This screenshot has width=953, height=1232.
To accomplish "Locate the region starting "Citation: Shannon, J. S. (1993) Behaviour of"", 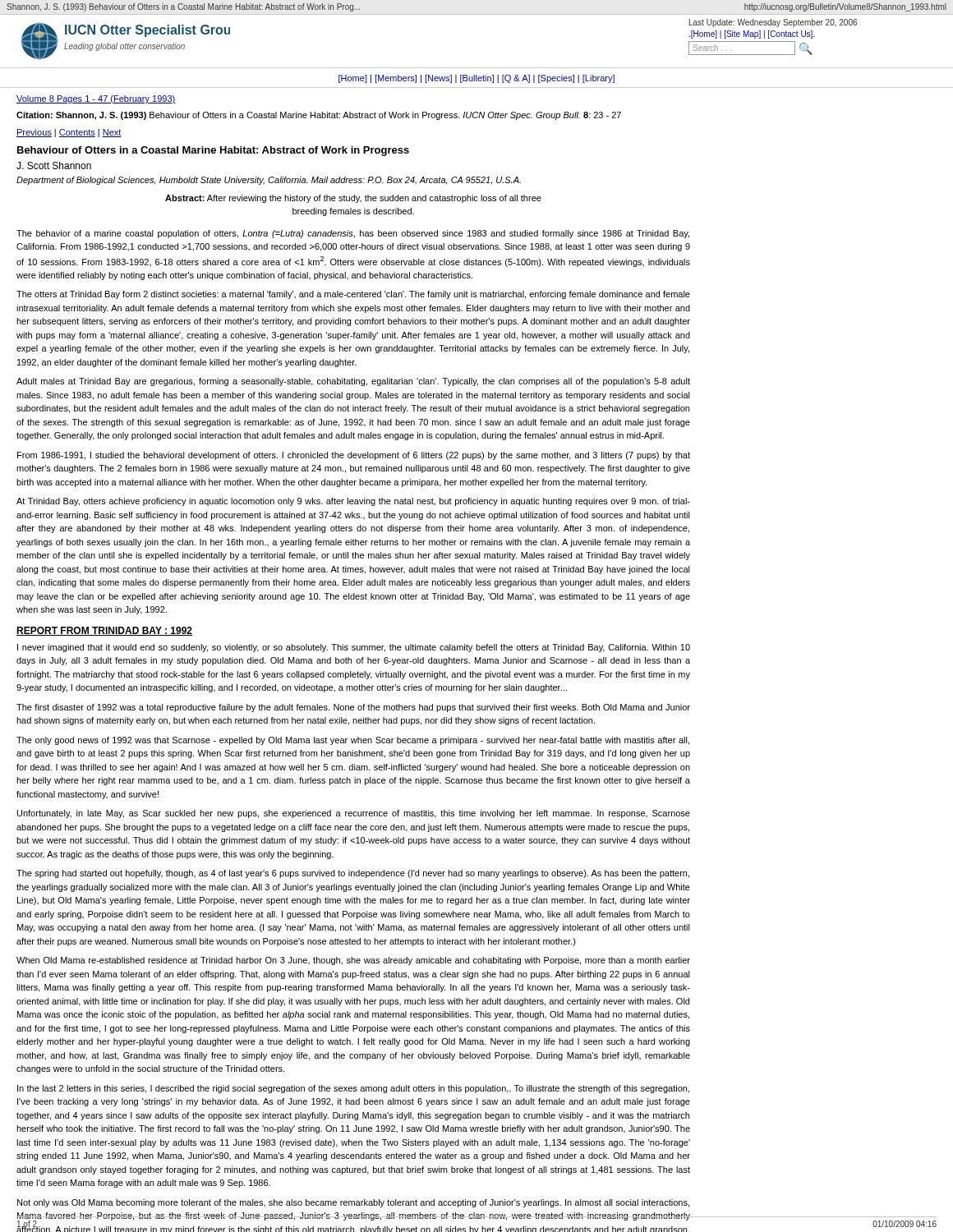I will pyautogui.click(x=319, y=115).
